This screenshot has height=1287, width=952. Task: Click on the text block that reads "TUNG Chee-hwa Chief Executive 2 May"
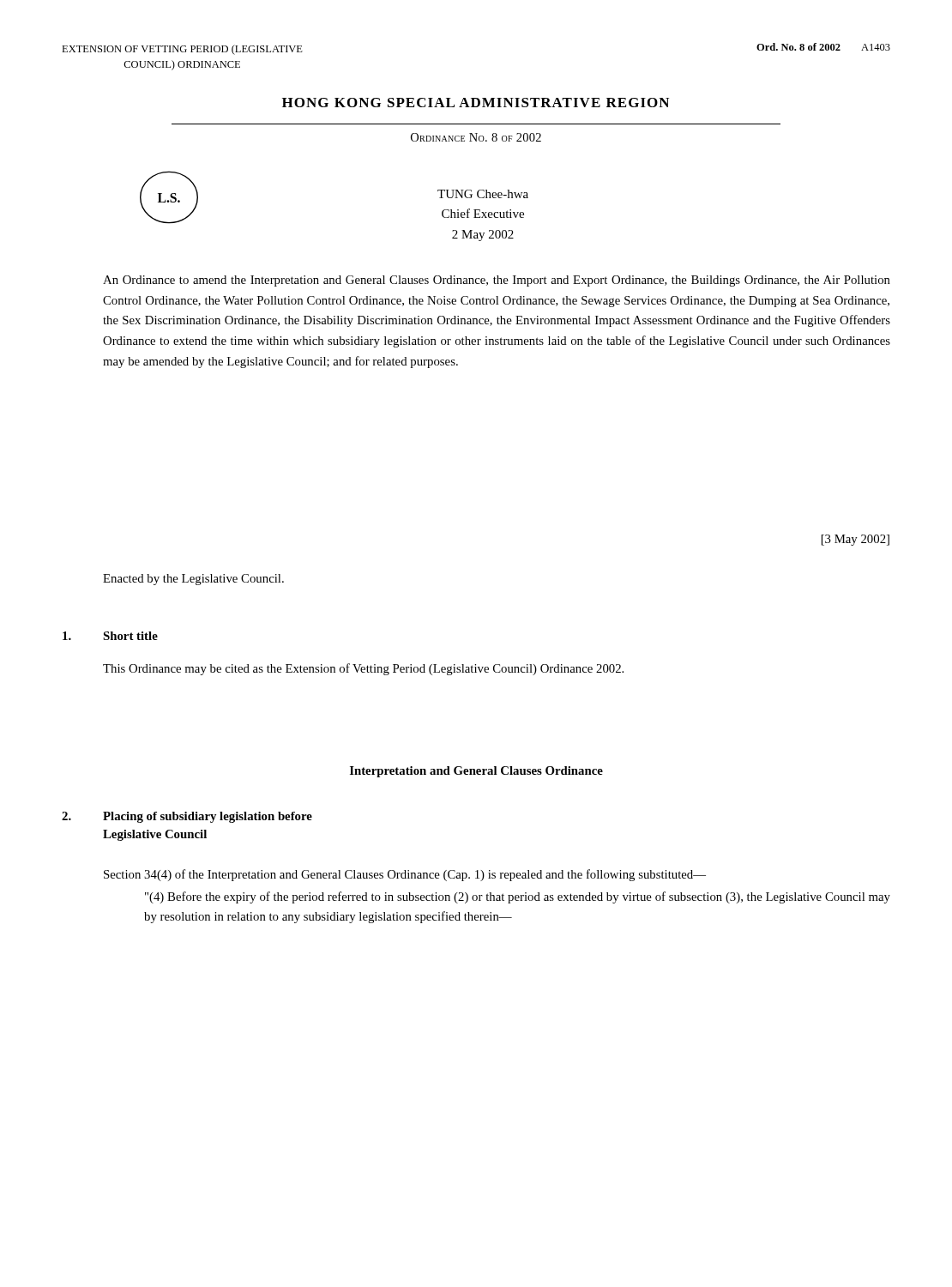tap(483, 214)
